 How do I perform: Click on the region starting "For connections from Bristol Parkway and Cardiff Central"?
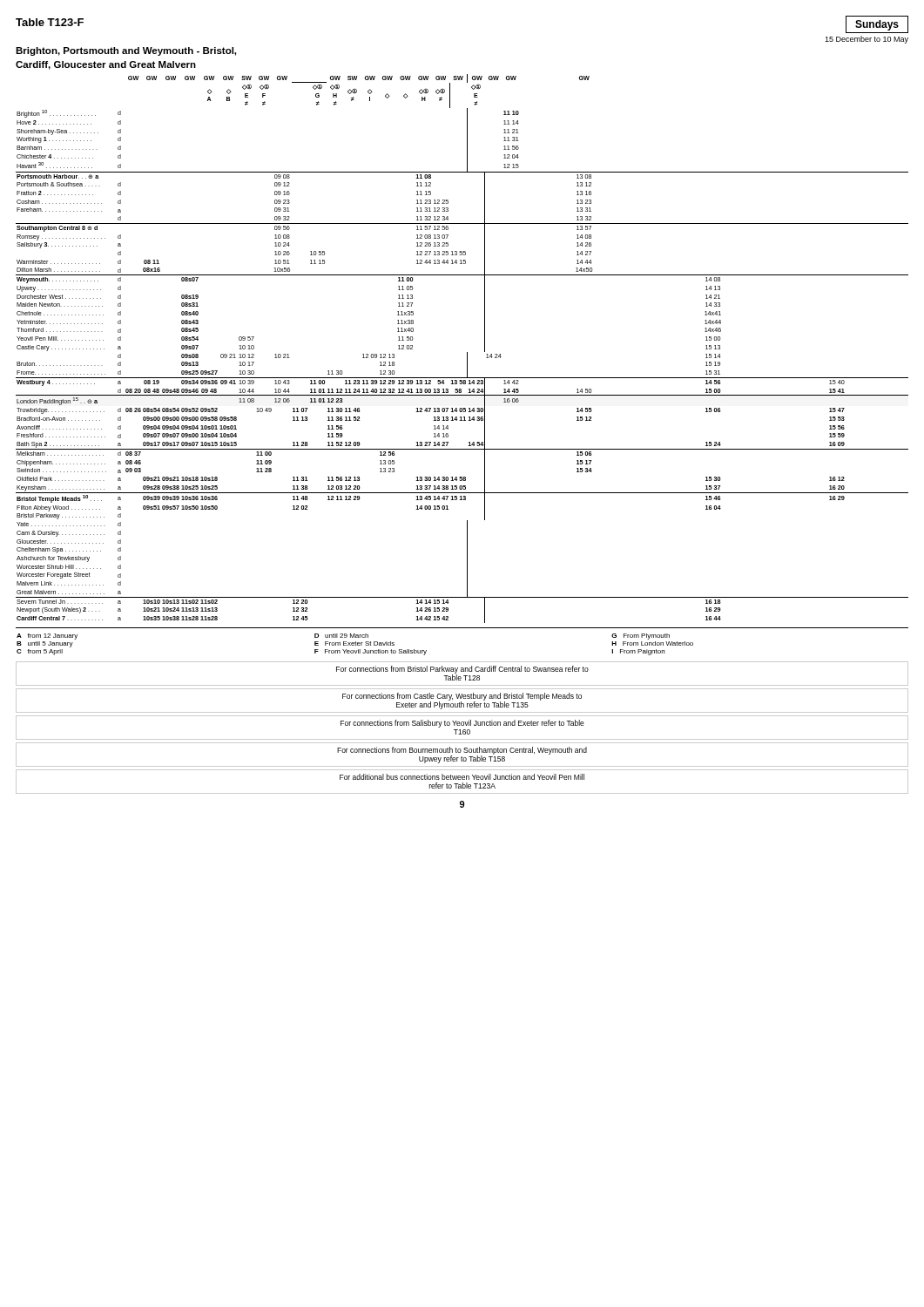coord(462,673)
